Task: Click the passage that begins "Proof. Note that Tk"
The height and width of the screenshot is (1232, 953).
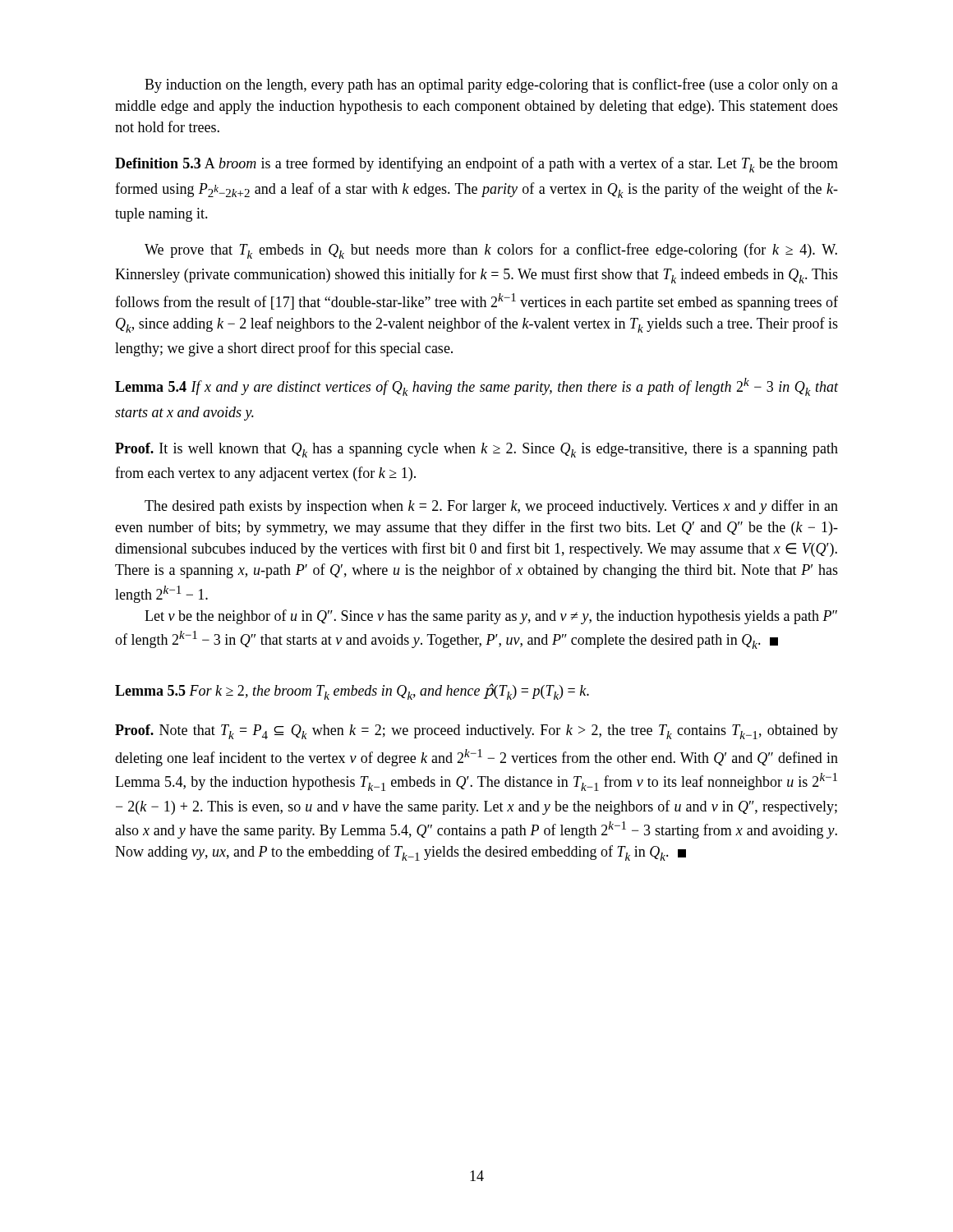Action: [476, 793]
